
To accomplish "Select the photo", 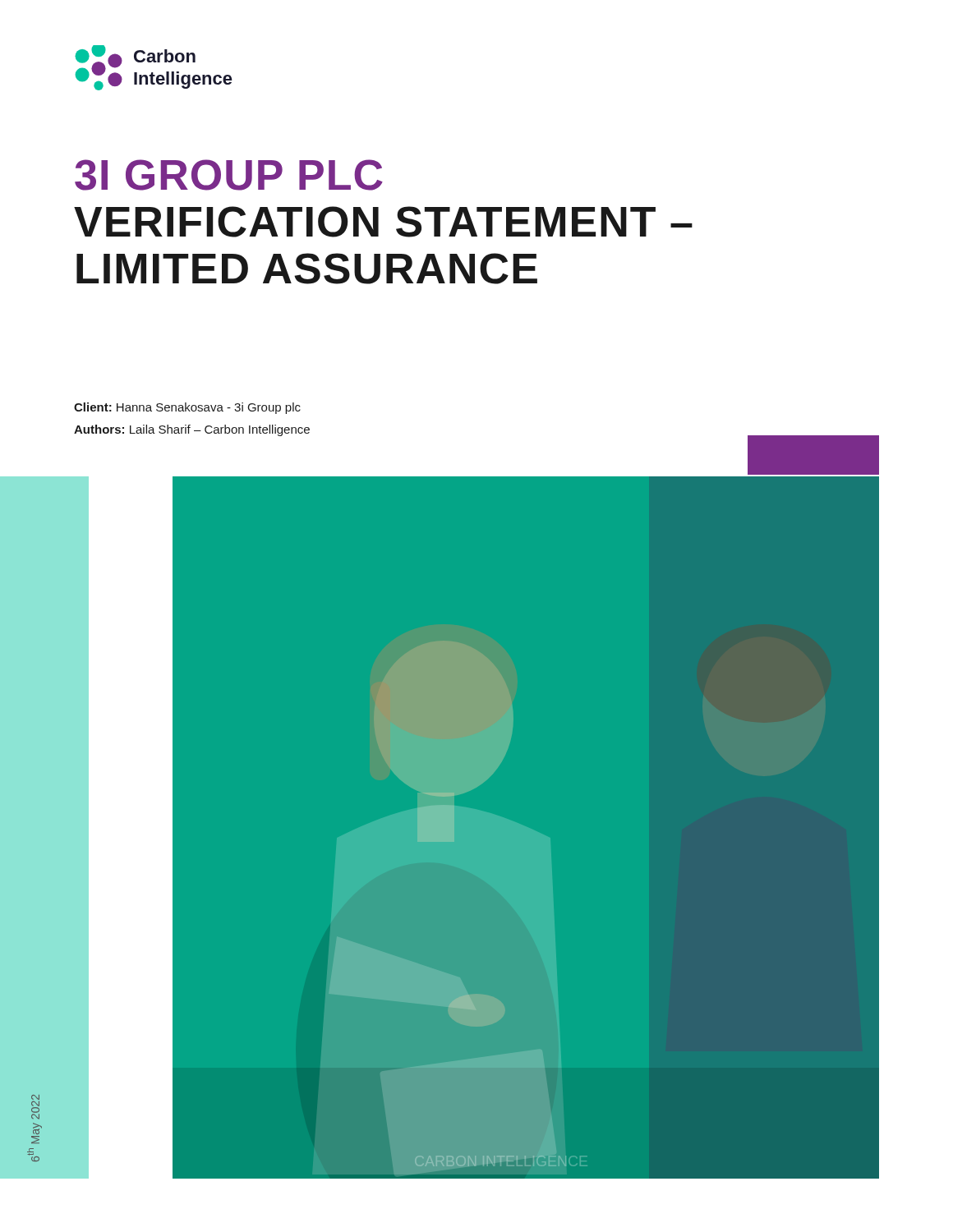I will pyautogui.click(x=526, y=828).
